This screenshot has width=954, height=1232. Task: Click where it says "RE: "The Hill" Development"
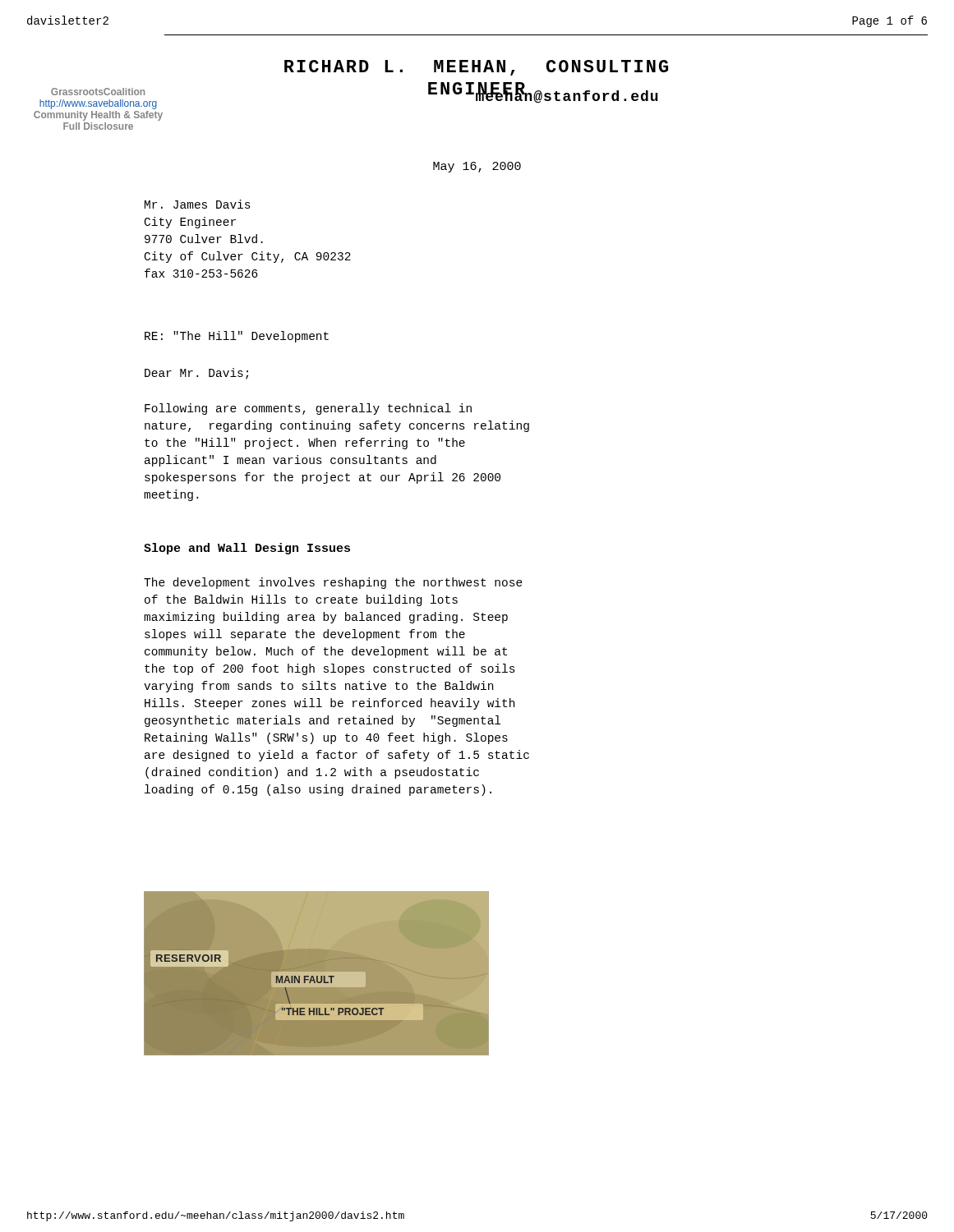point(237,337)
